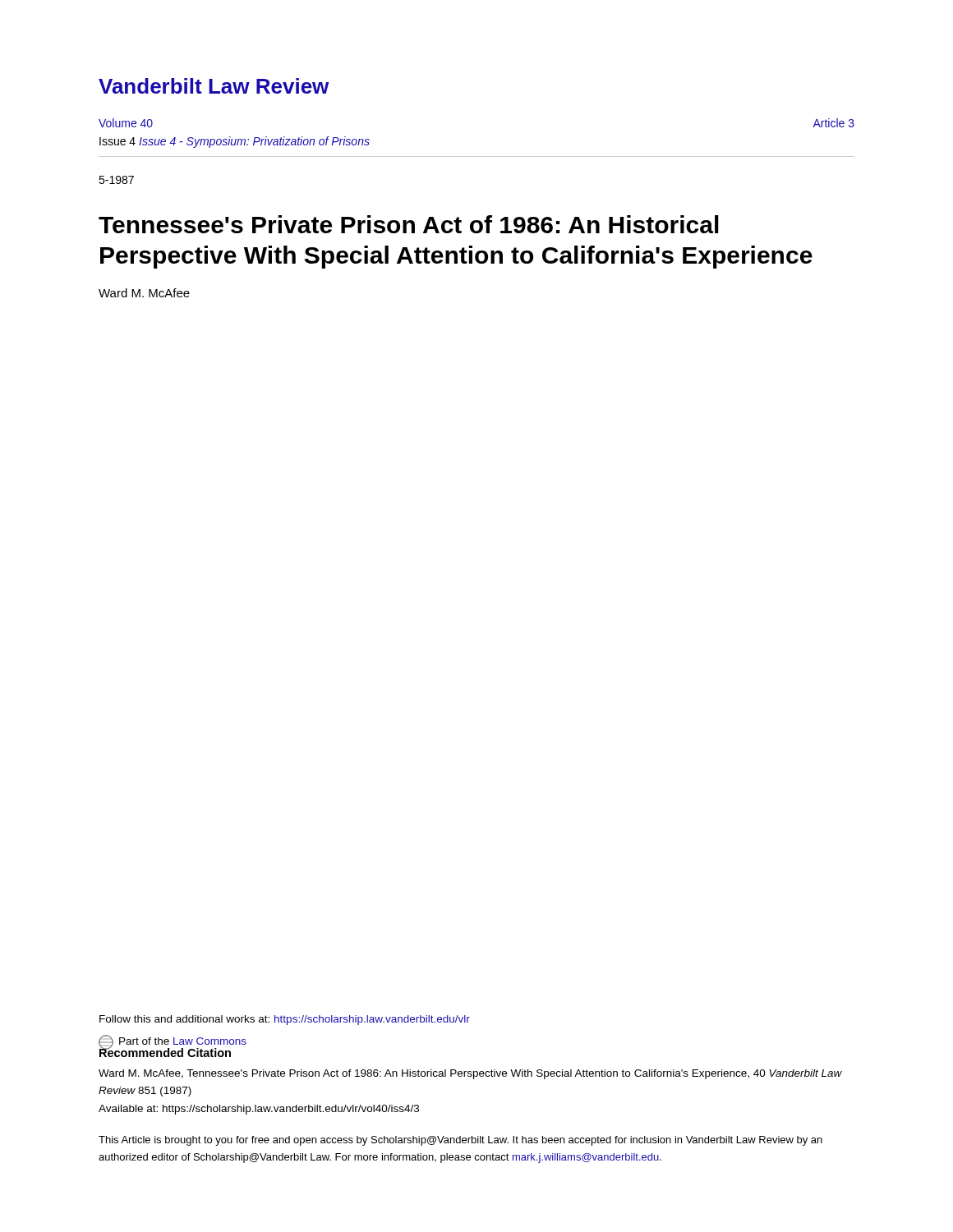Viewport: 953px width, 1232px height.
Task: Find the element starting "Tennessee's Private Prison Act"
Action: tap(456, 240)
